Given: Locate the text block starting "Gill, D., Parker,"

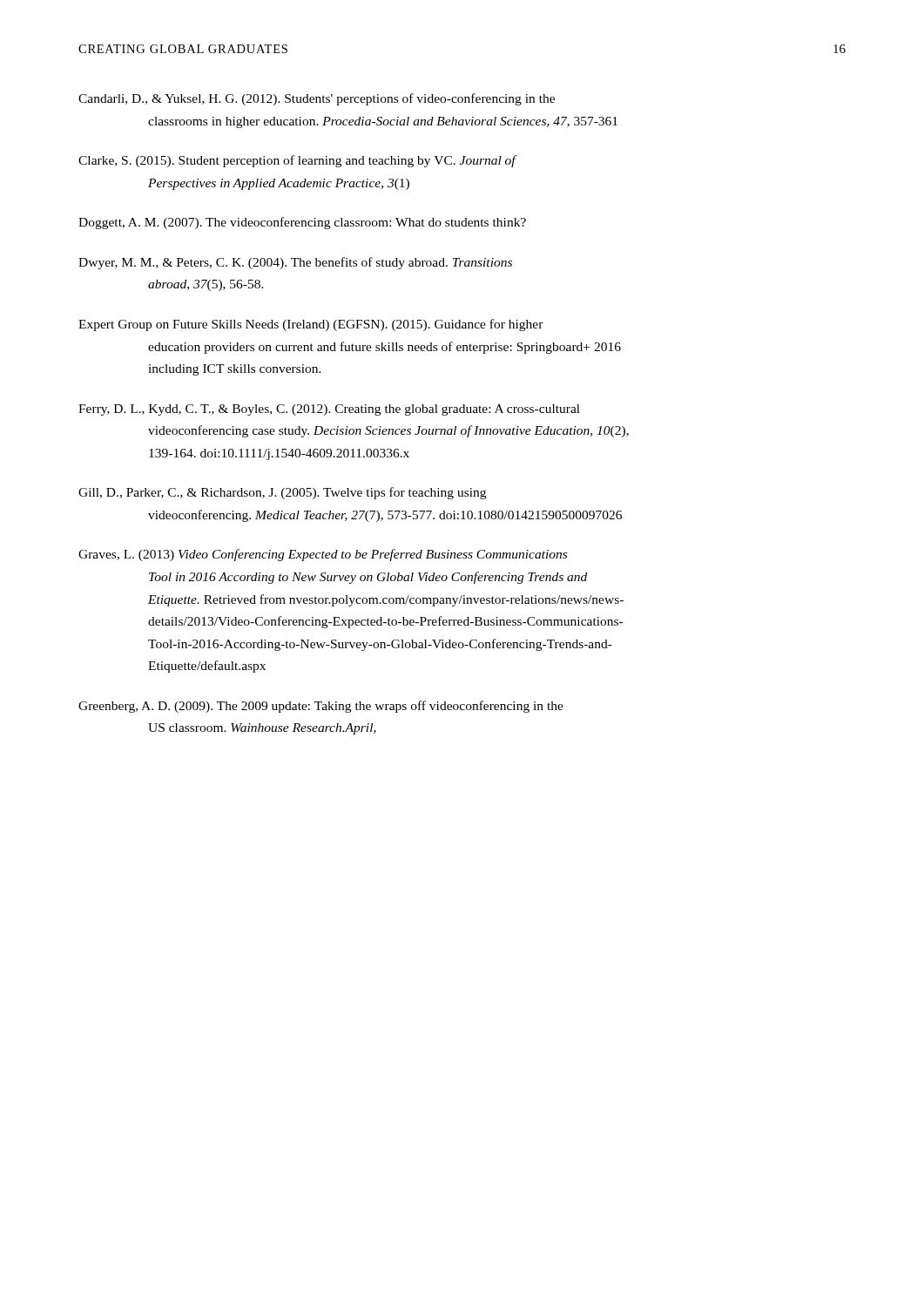Looking at the screenshot, I should [462, 504].
